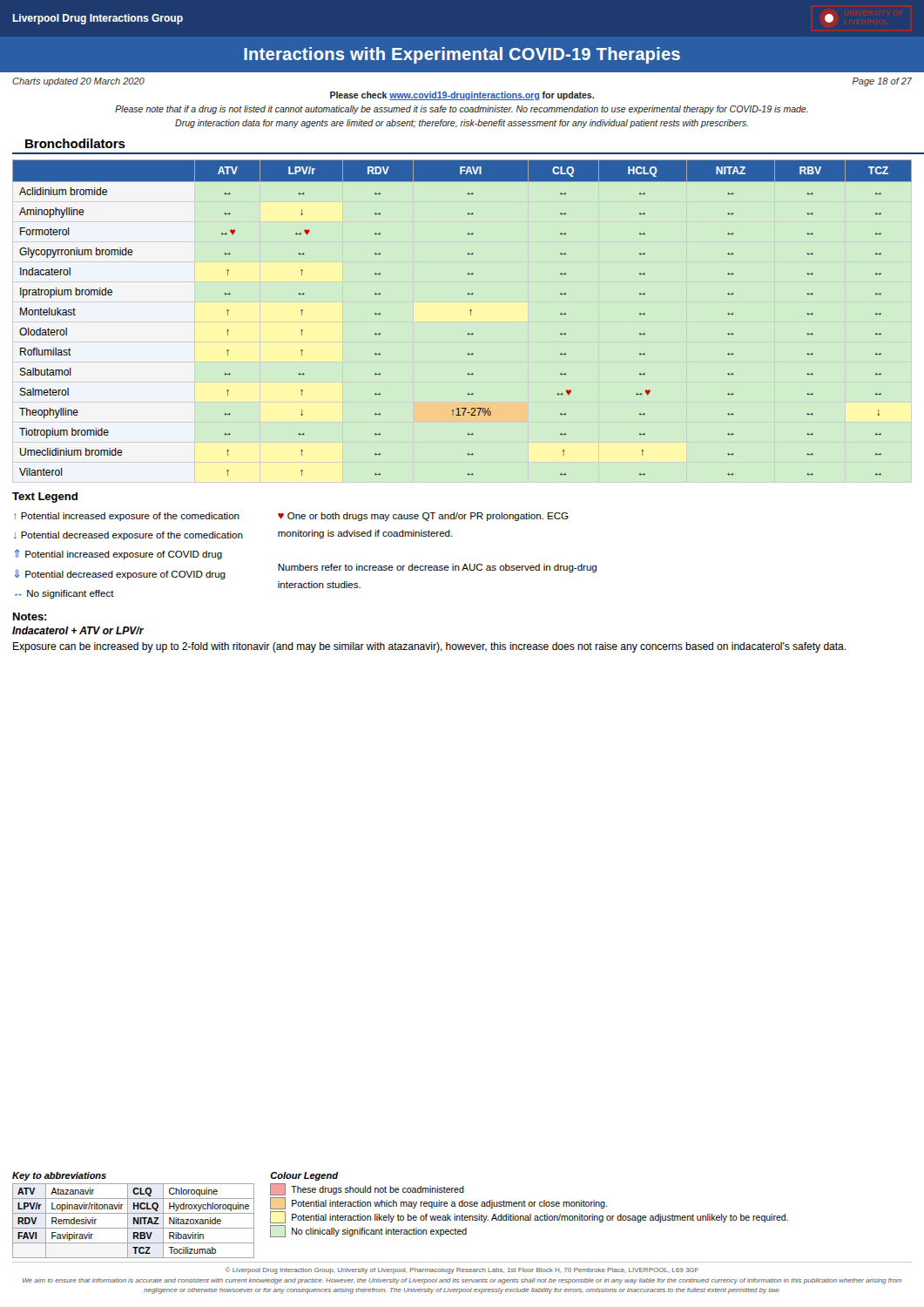Point to the text starting "Exposure can be increased by up"
Viewport: 924px width, 1307px height.
429,646
